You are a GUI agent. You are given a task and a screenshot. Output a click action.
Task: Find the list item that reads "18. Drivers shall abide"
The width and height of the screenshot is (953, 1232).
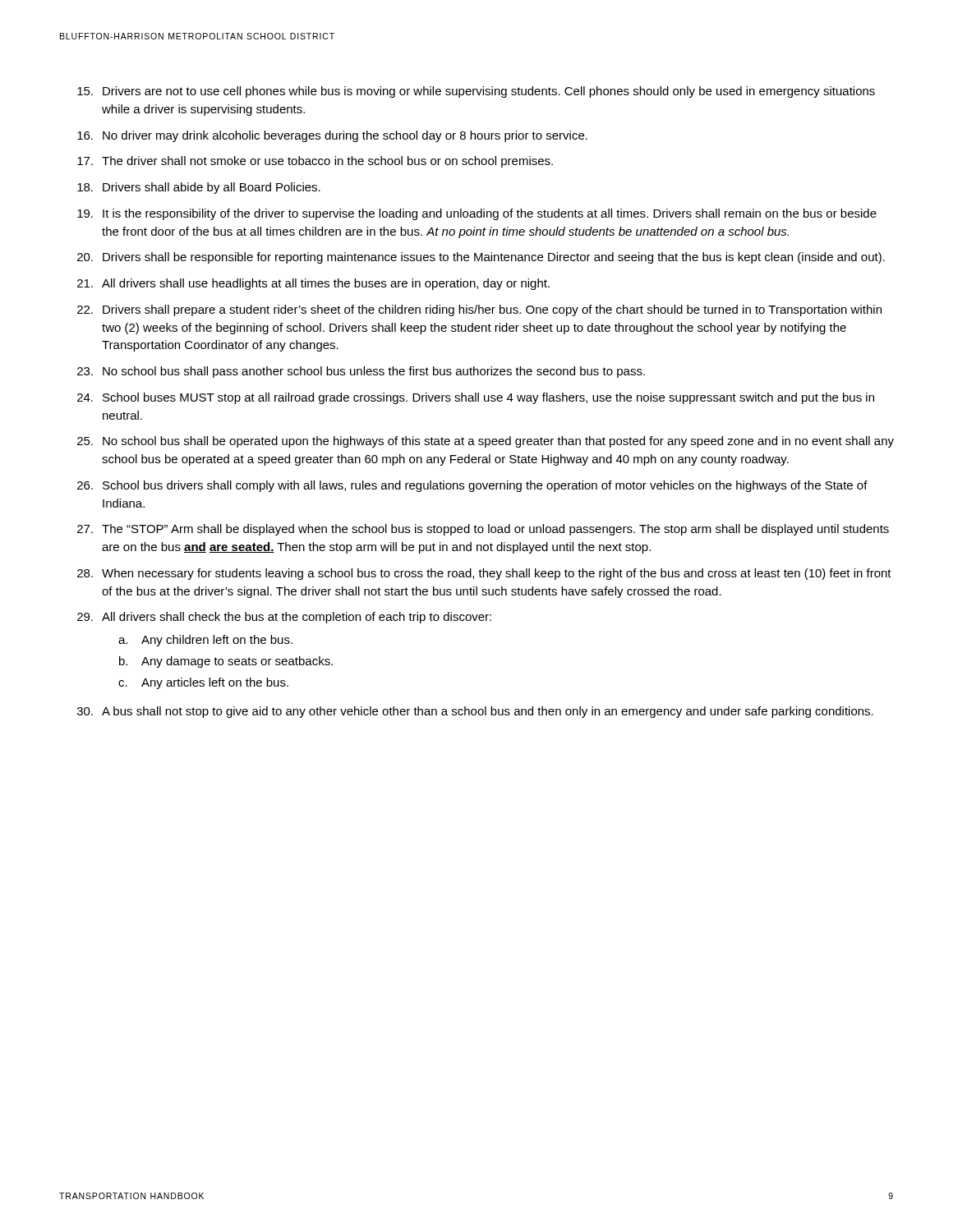point(199,188)
